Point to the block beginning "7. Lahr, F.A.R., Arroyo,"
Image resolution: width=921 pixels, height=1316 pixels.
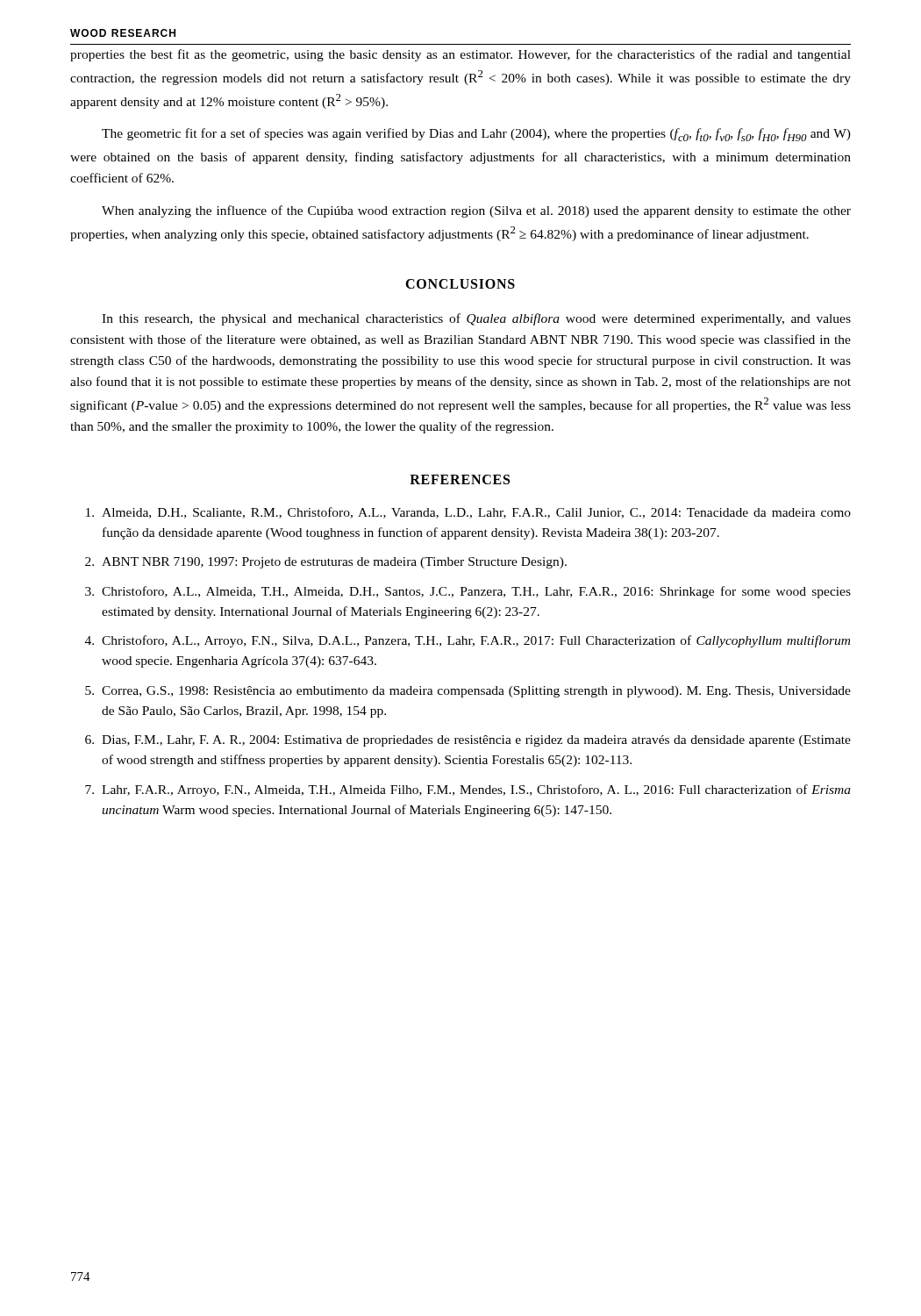pos(460,799)
